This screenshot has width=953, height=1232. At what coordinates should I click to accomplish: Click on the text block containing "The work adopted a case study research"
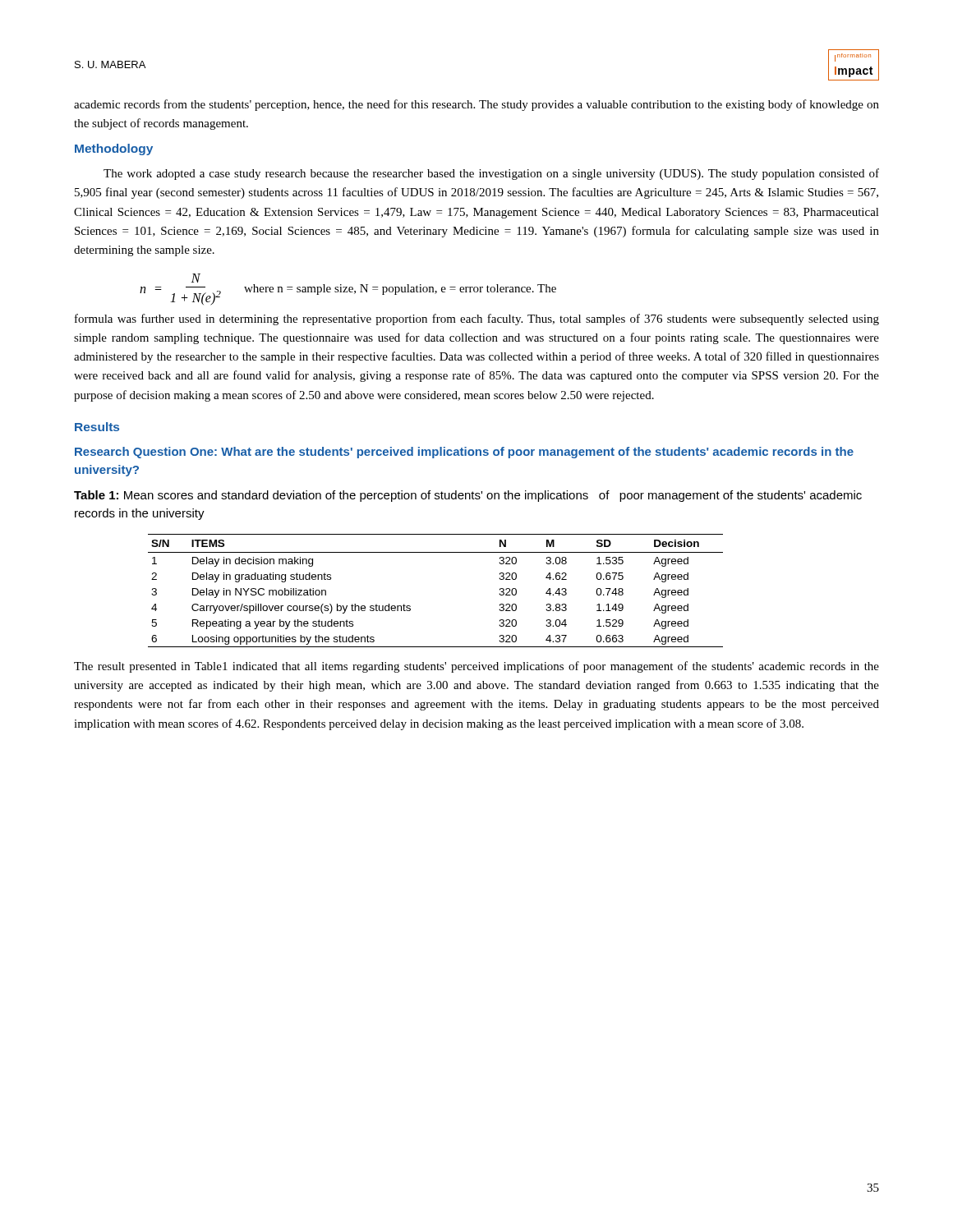[476, 212]
